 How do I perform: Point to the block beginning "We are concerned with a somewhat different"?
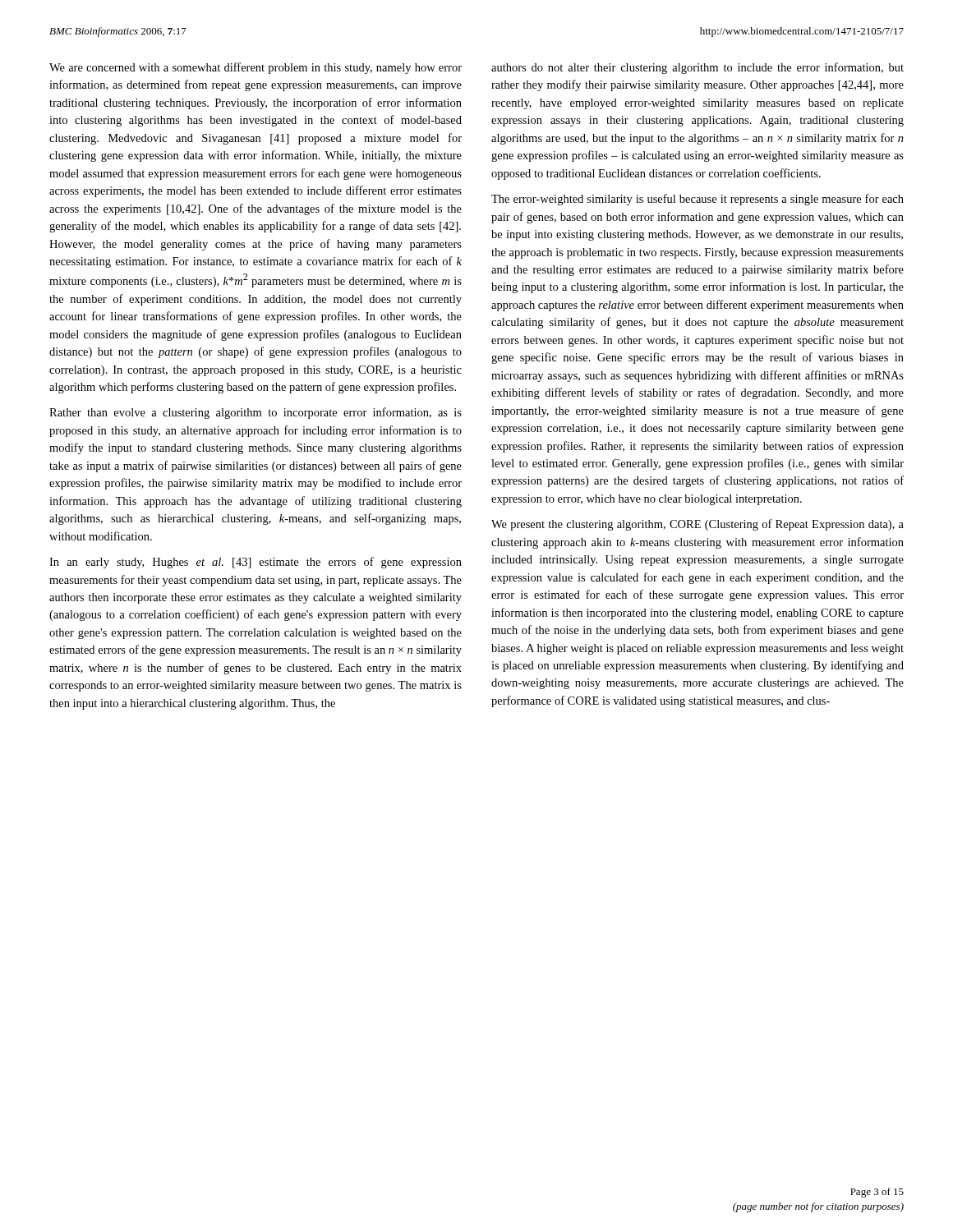pyautogui.click(x=255, y=228)
